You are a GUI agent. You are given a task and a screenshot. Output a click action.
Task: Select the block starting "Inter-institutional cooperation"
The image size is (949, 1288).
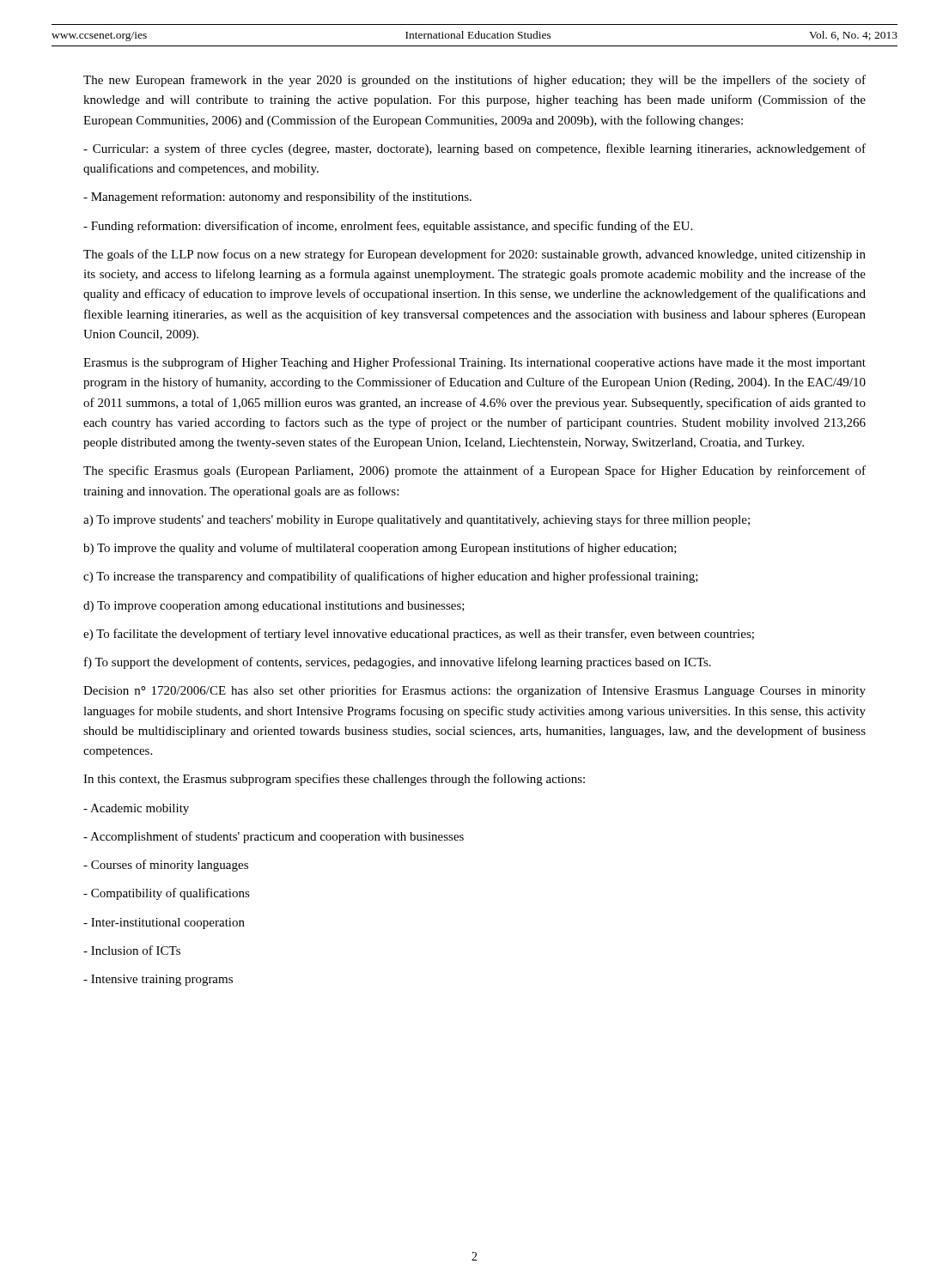164,923
